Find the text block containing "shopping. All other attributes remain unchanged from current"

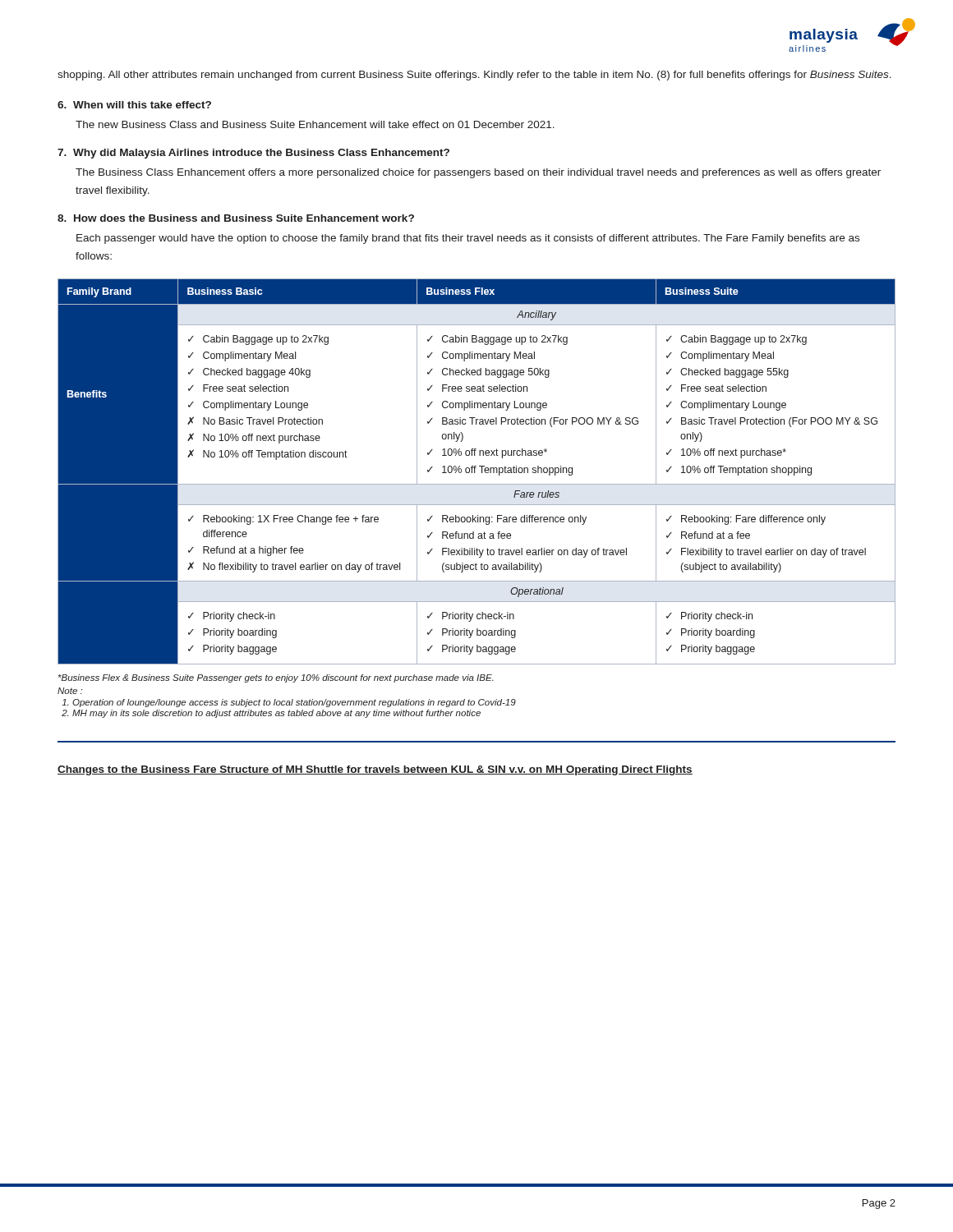click(x=475, y=74)
